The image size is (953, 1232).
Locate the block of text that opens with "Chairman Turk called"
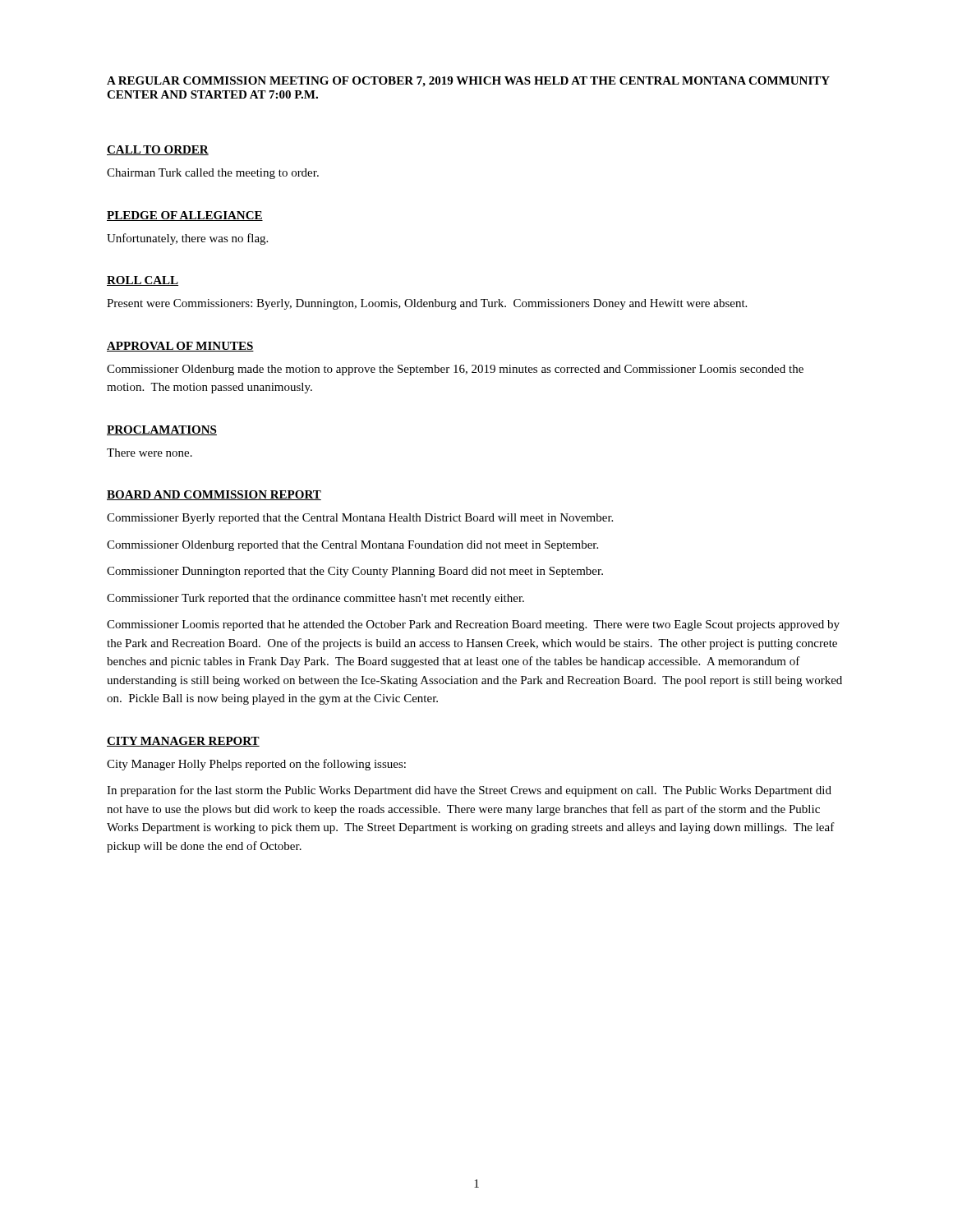213,172
